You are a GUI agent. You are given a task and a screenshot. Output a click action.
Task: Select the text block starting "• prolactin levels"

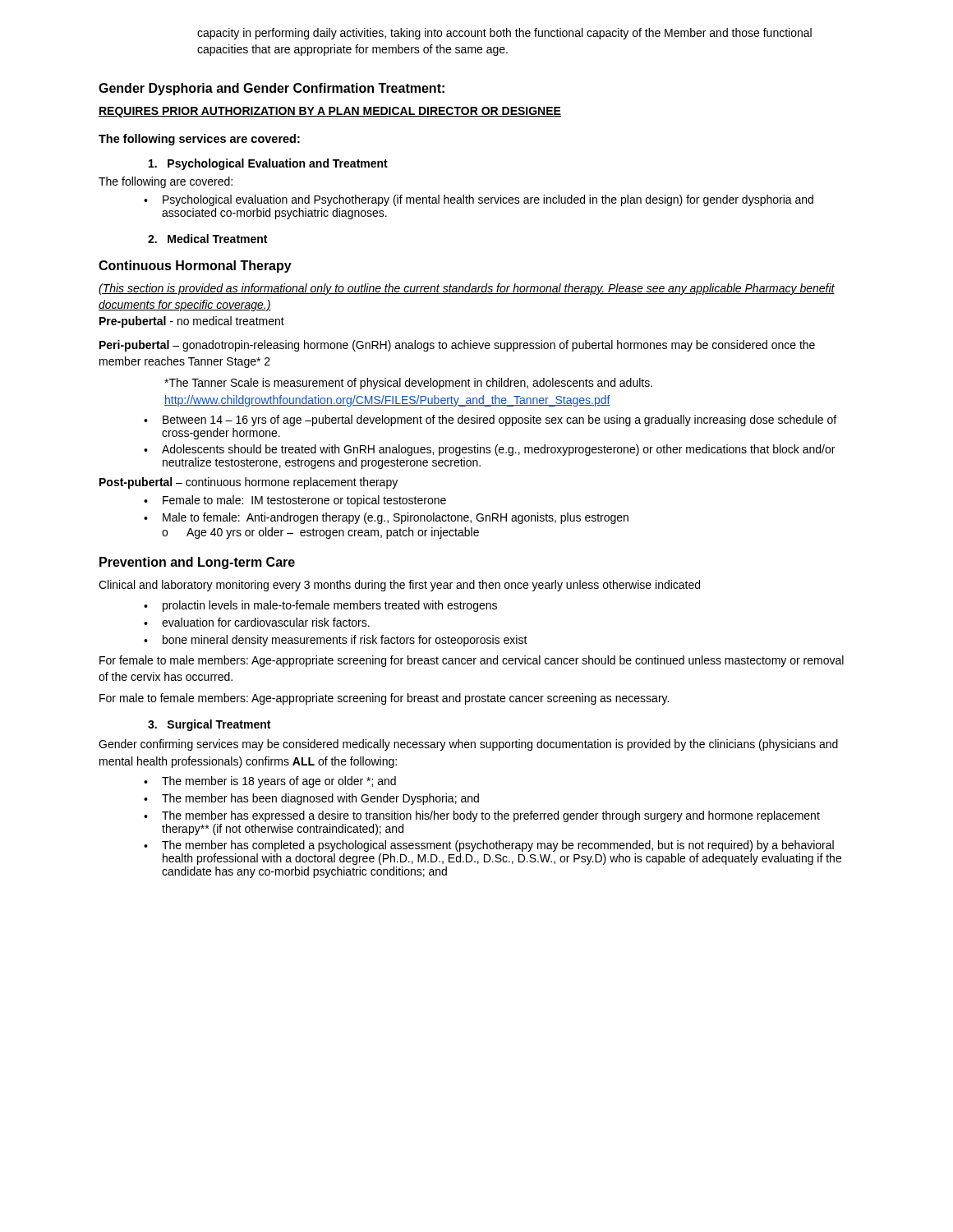499,605
